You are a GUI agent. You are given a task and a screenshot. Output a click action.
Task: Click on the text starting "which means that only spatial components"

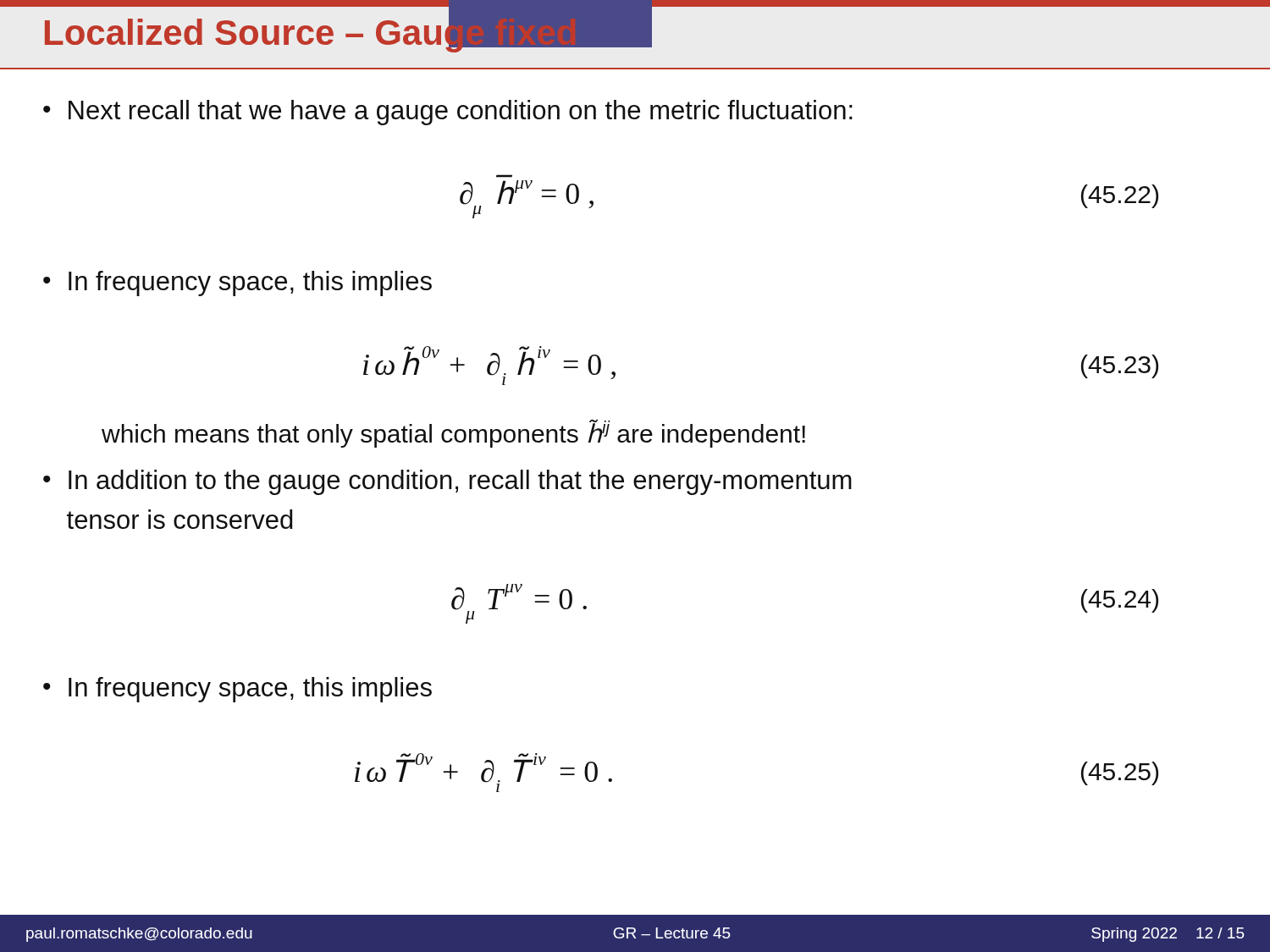pyautogui.click(x=454, y=433)
